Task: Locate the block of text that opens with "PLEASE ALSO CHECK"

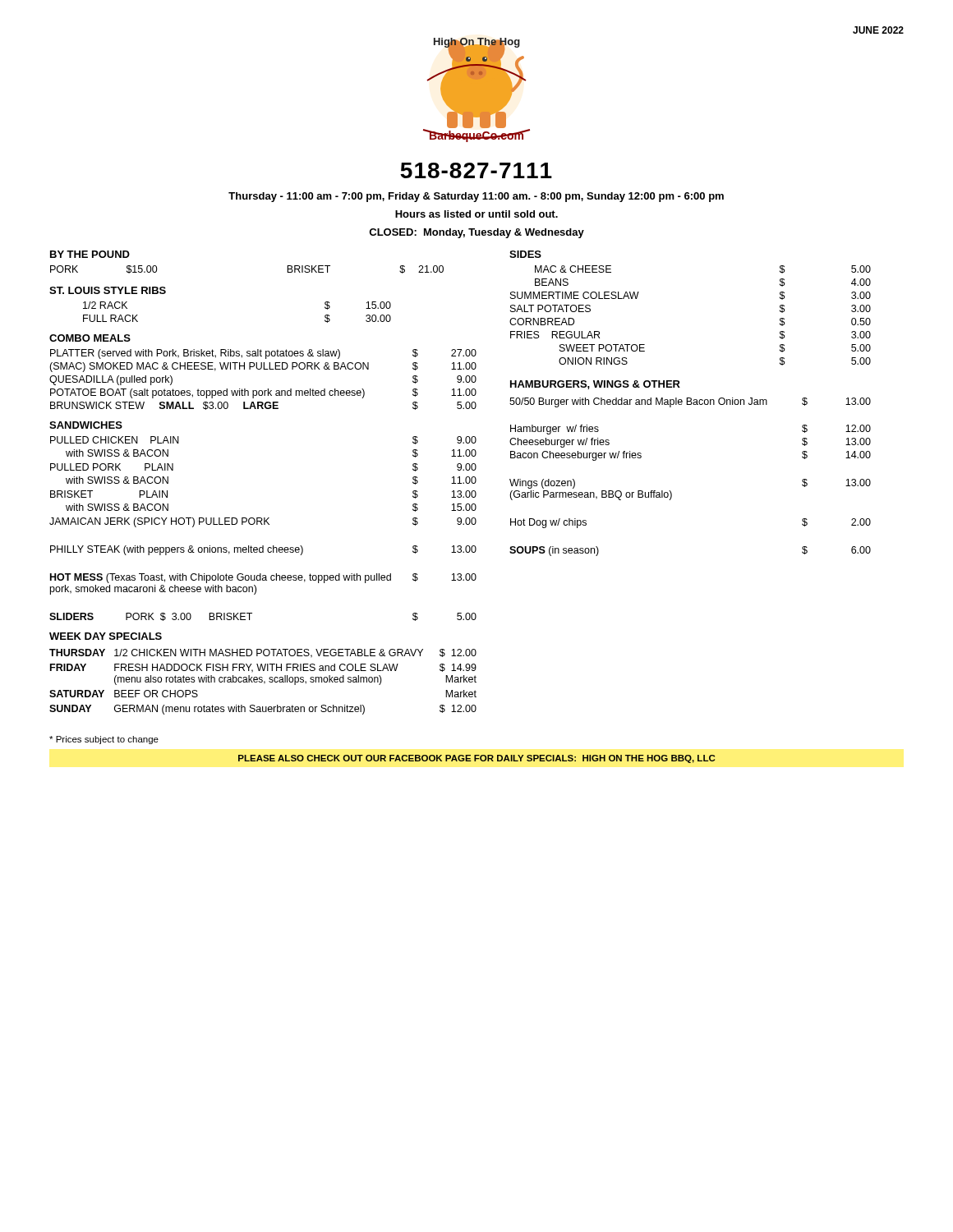Action: tap(476, 758)
